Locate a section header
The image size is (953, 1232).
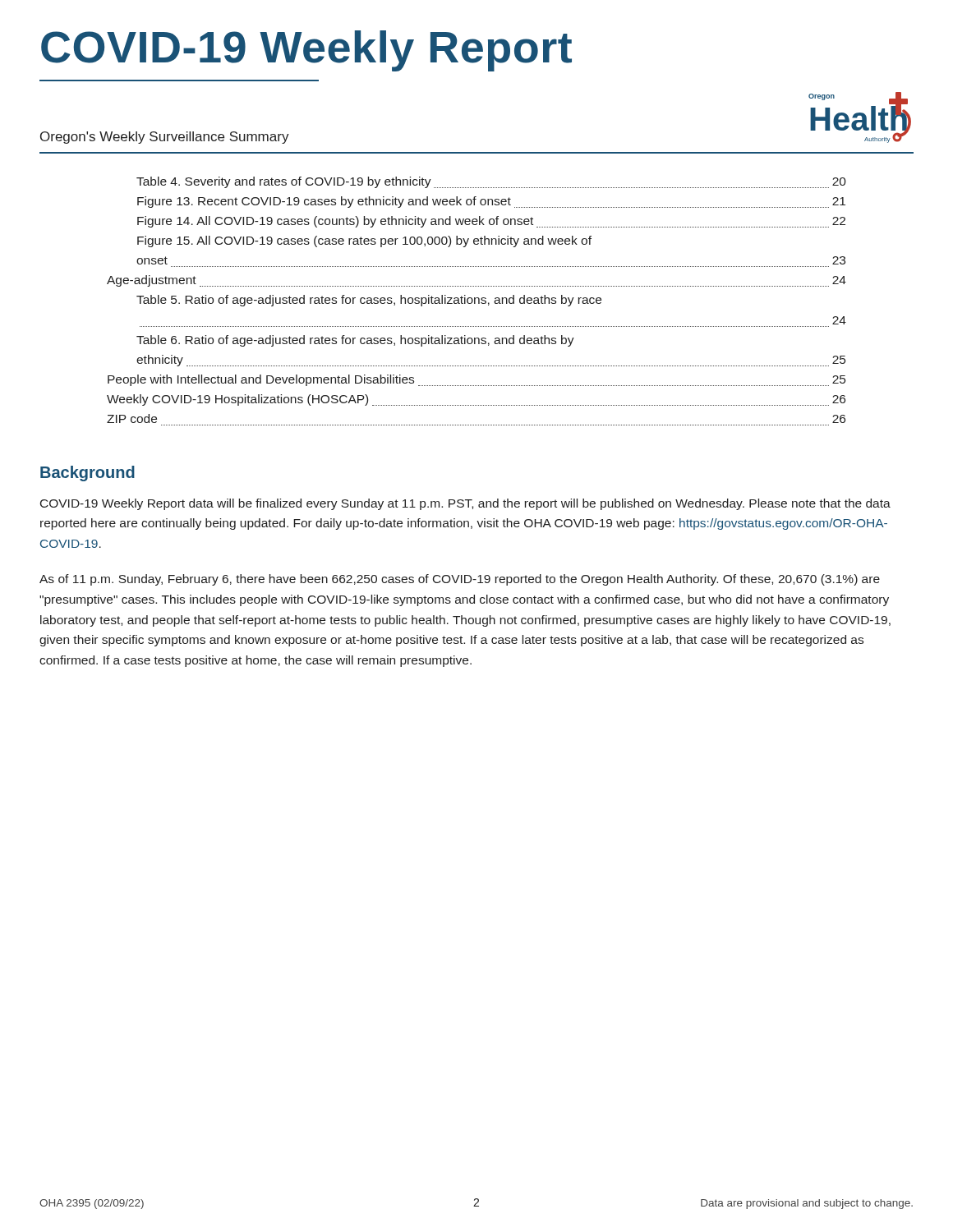(87, 472)
